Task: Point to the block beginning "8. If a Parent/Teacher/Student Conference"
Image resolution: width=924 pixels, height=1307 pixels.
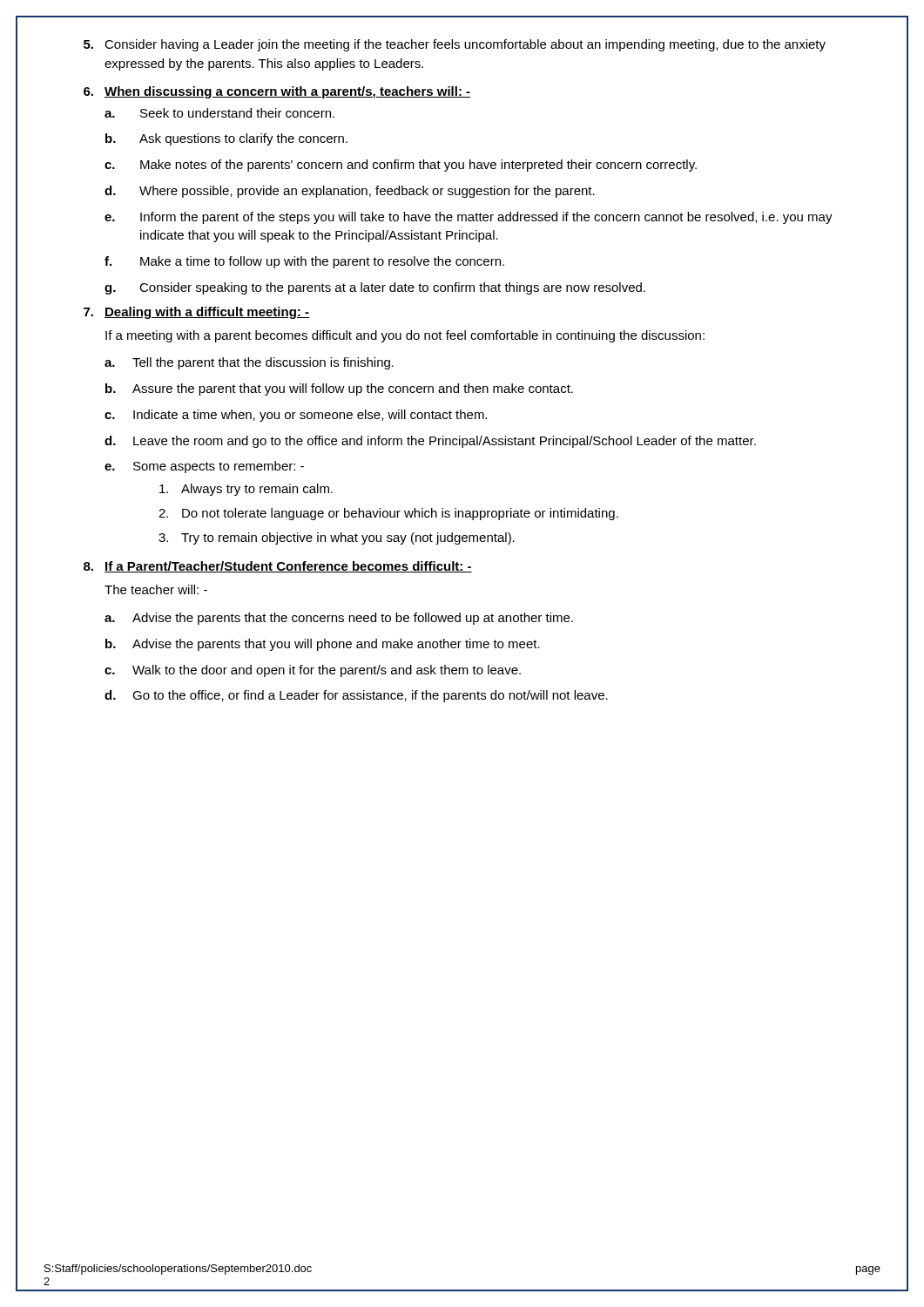Action: 462,632
